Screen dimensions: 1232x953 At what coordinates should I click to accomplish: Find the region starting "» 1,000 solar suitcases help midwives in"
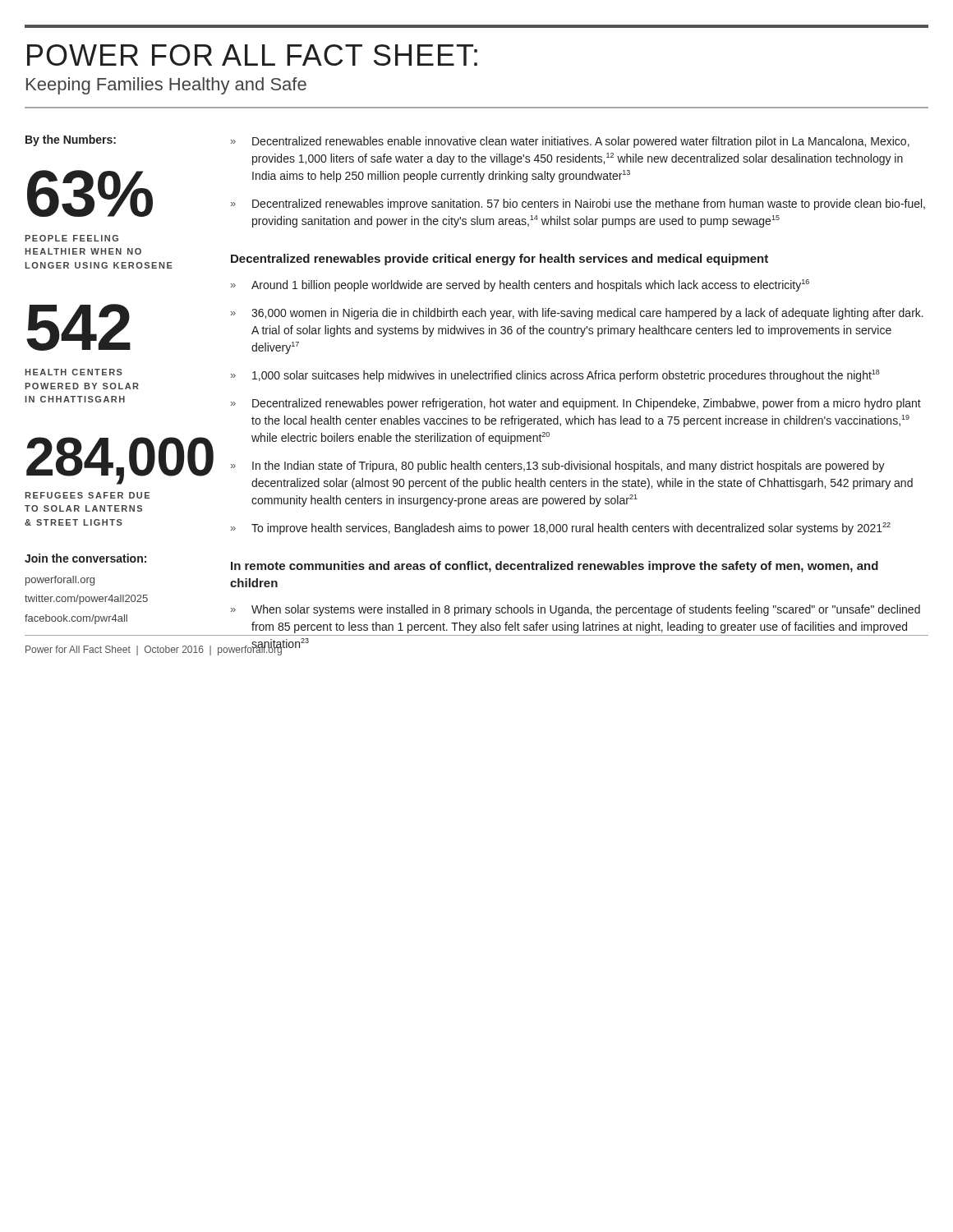579,375
